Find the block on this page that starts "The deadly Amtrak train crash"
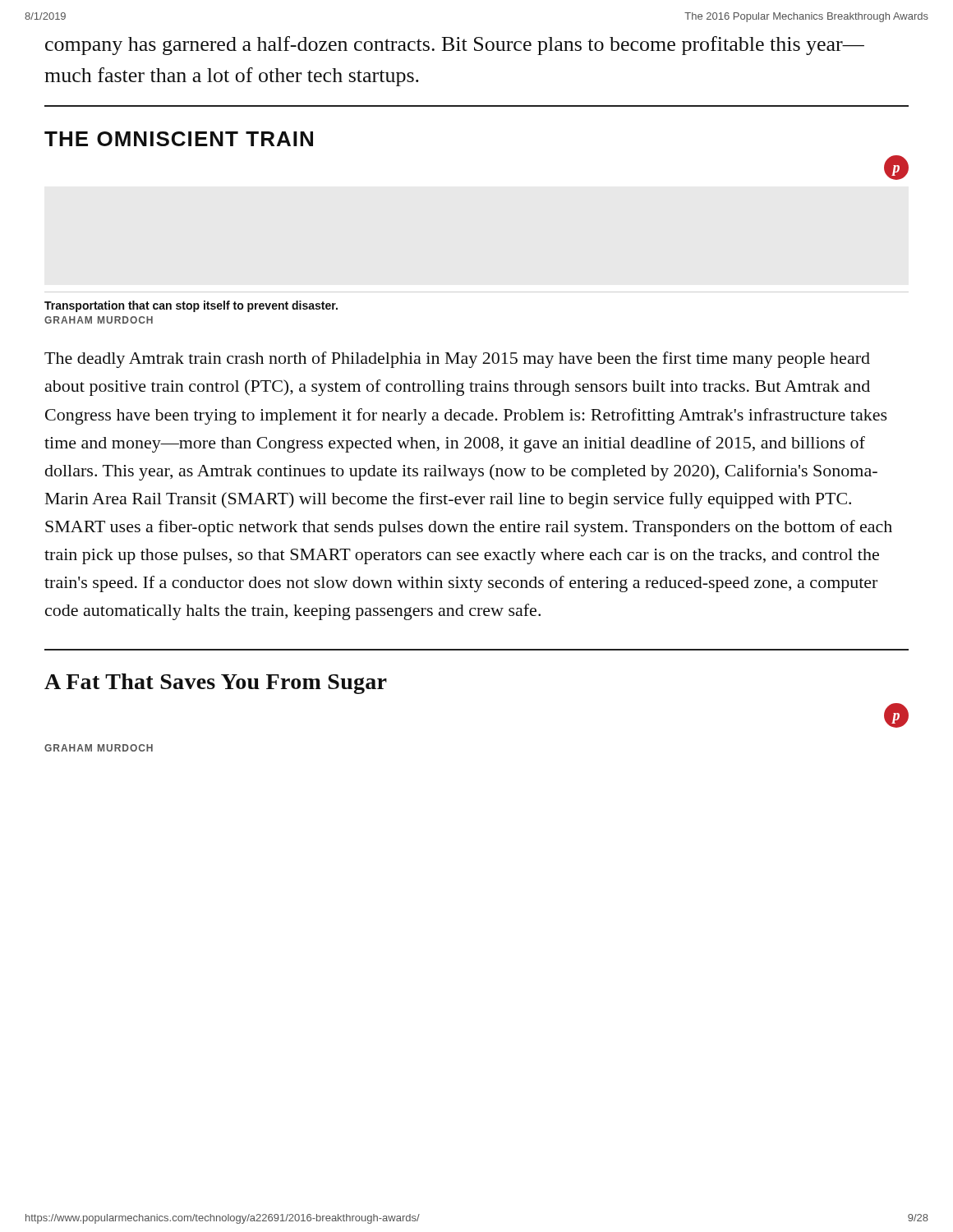953x1232 pixels. coord(468,484)
